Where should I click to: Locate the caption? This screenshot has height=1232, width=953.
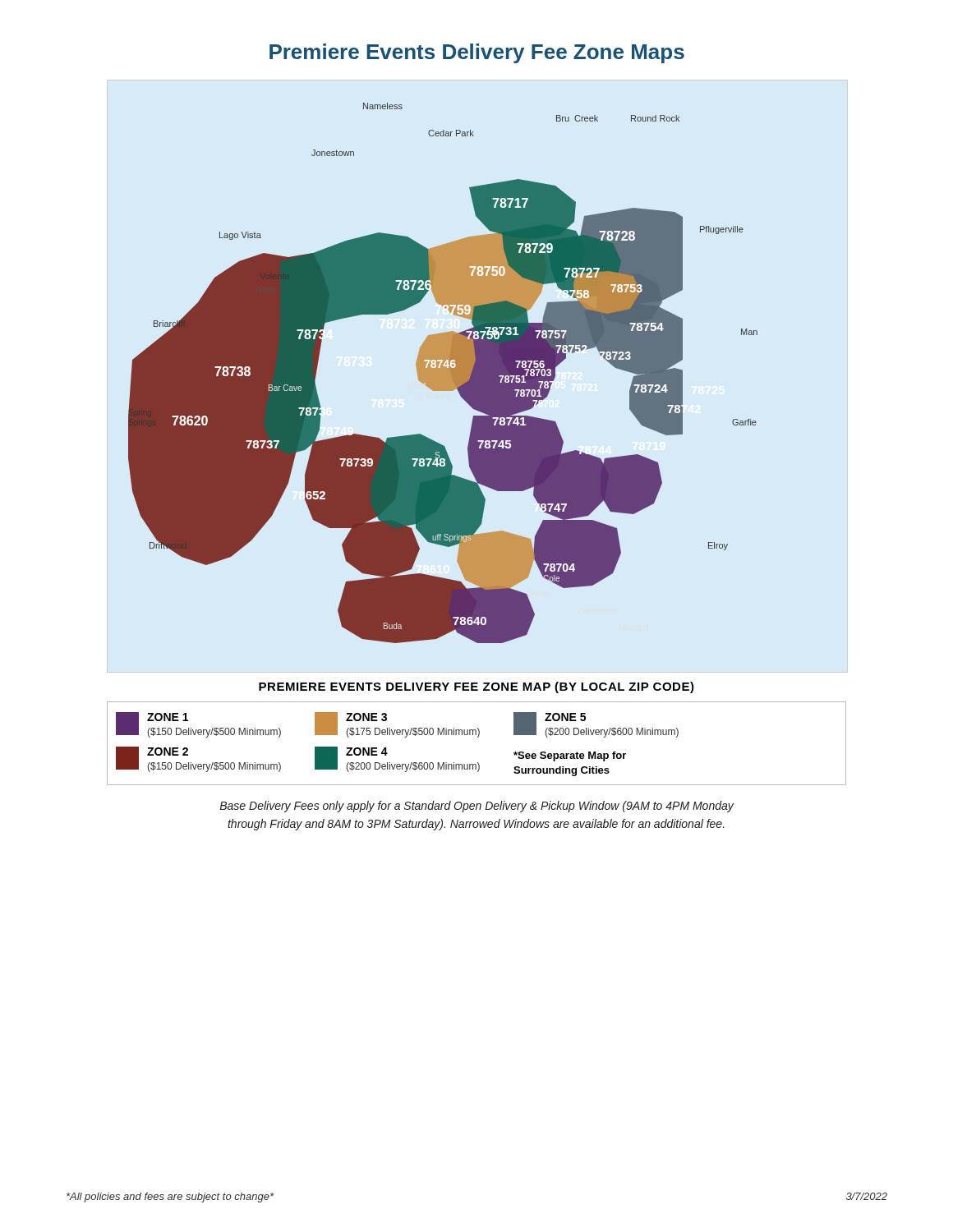pos(476,686)
